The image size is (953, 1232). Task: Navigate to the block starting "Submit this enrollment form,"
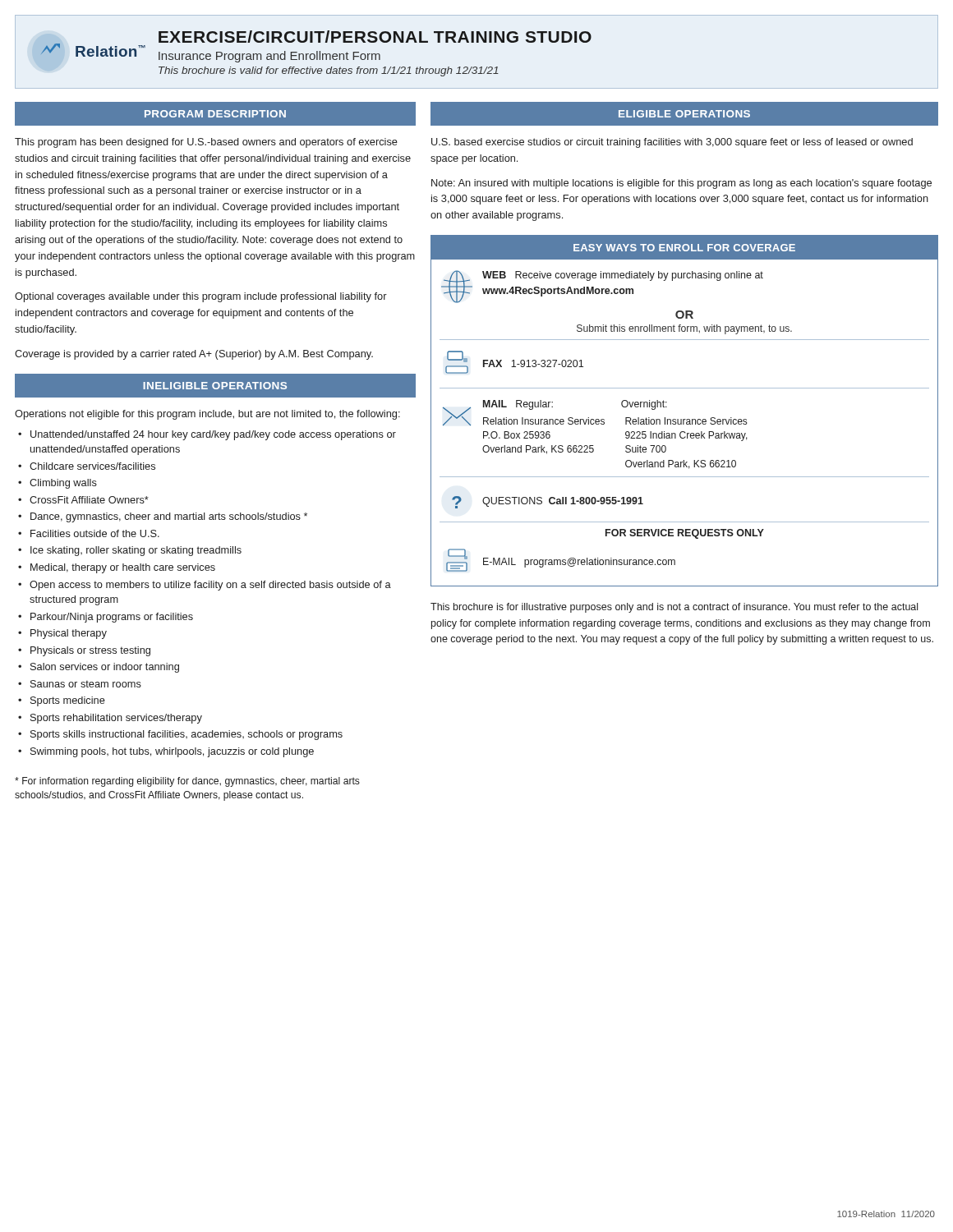tap(684, 329)
